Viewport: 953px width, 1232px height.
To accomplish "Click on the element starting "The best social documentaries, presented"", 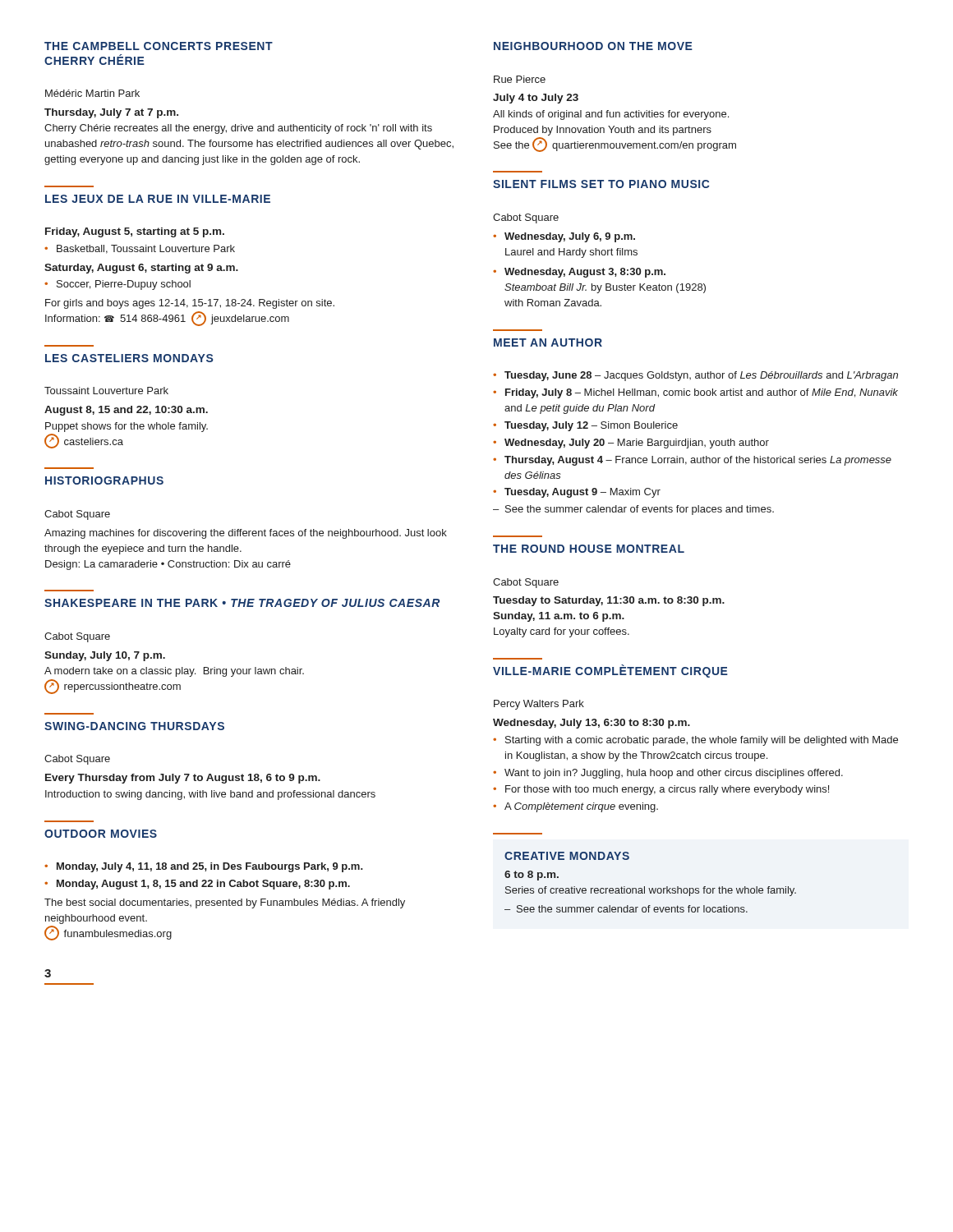I will [225, 903].
